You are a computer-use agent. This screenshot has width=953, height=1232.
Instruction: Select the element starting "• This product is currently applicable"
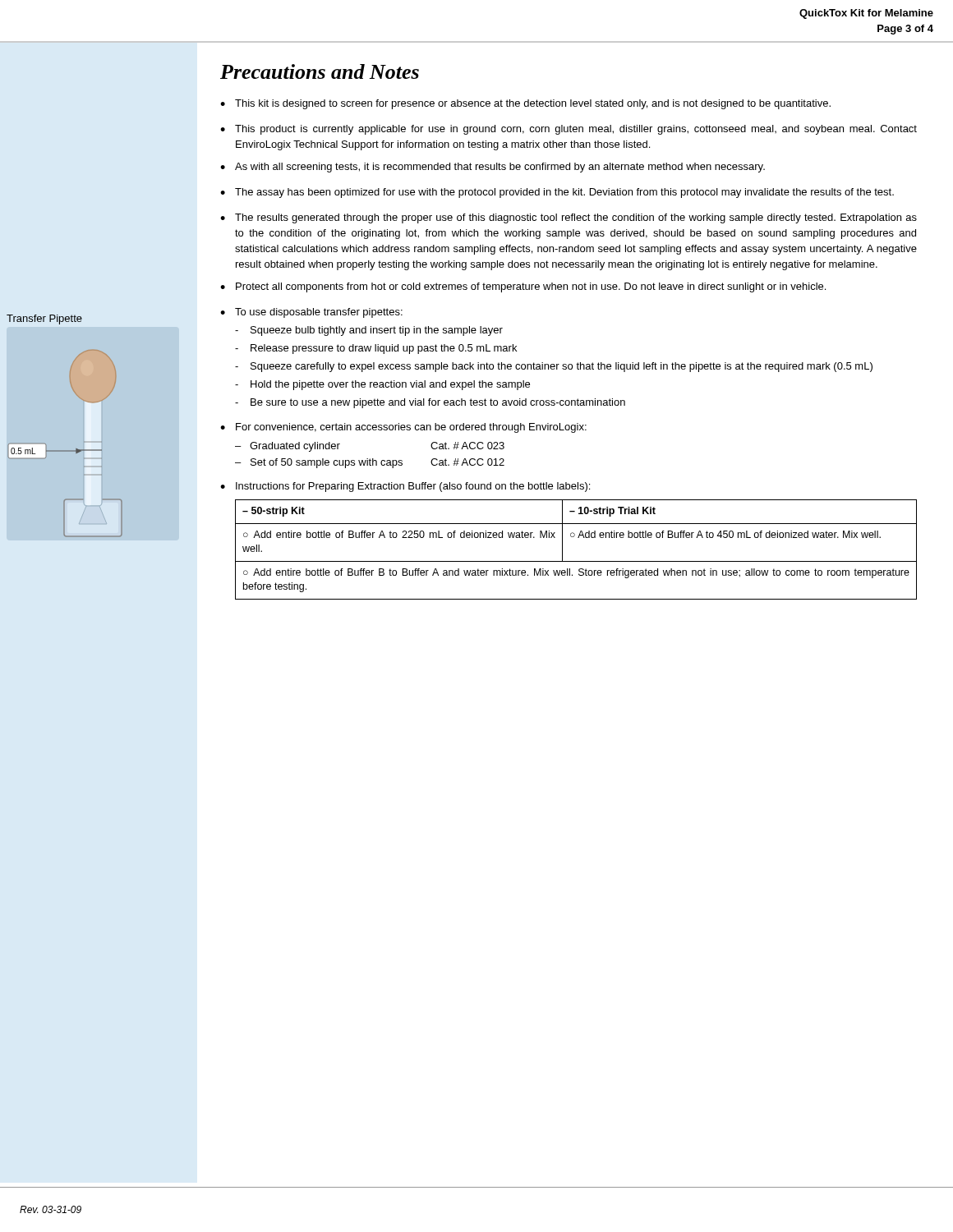[569, 137]
